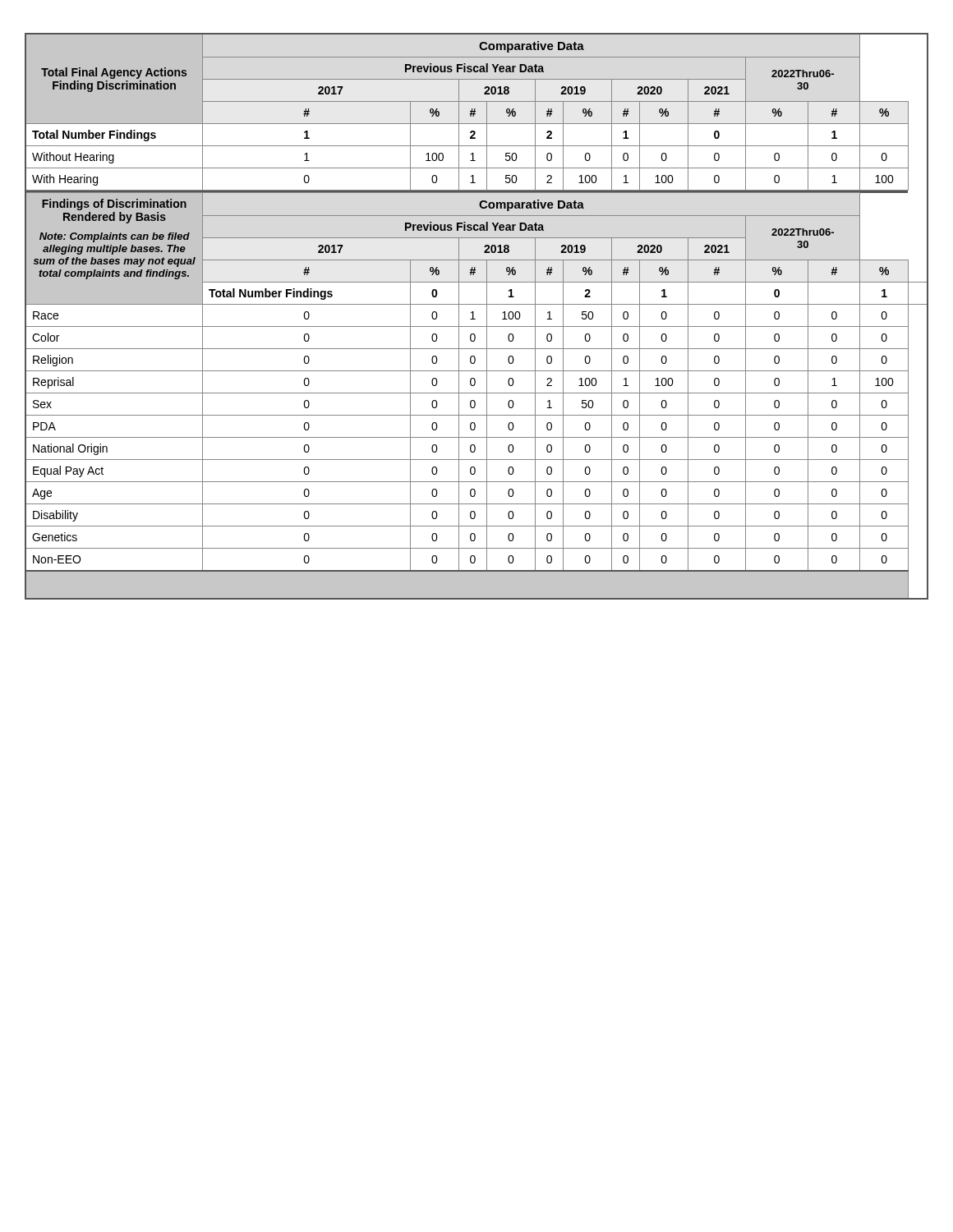The width and height of the screenshot is (953, 1232).
Task: Find the table that mentions "2022Thru06- 30"
Action: (476, 316)
